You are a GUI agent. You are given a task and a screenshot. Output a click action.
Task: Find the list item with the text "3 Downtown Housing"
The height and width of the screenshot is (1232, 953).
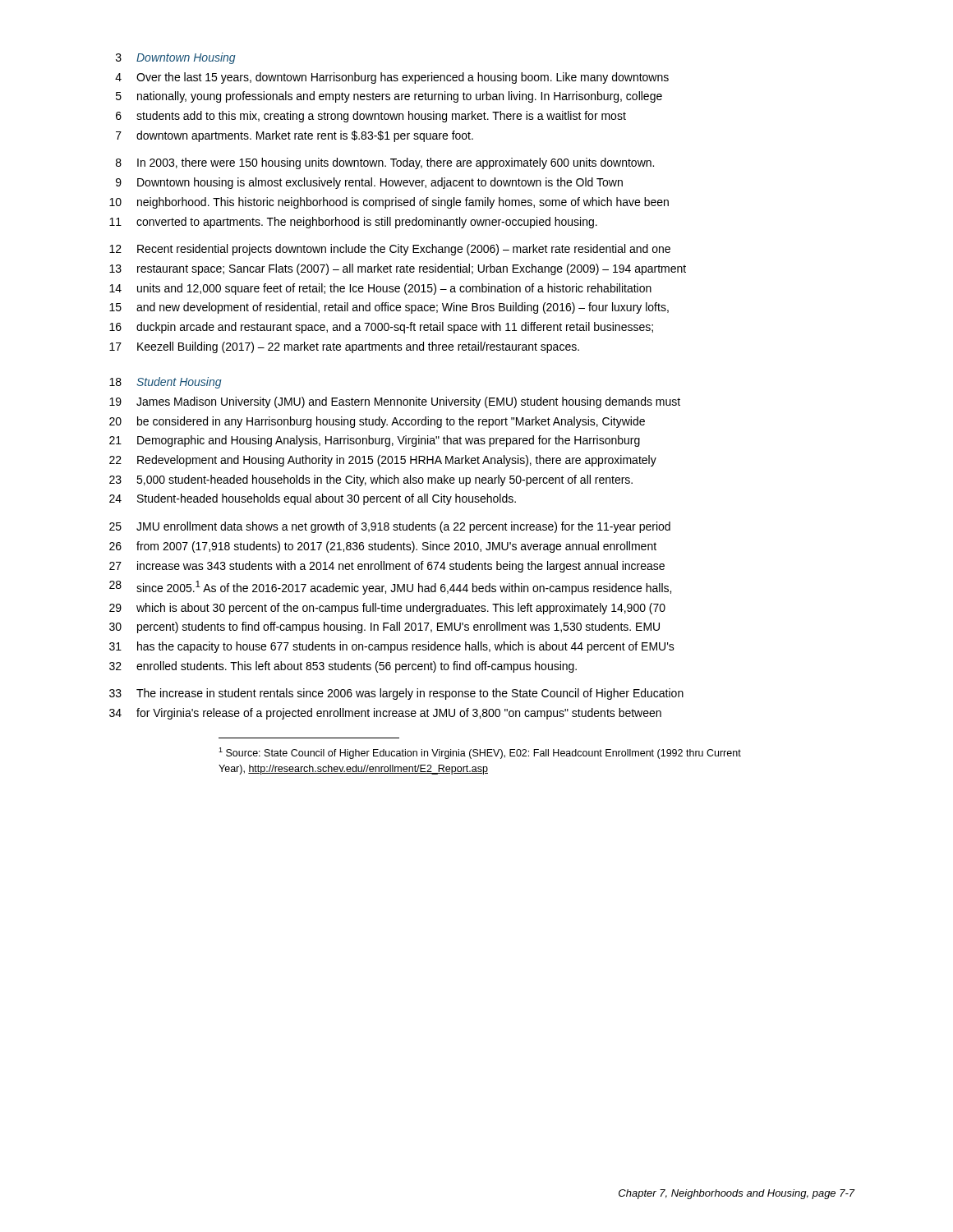176,58
